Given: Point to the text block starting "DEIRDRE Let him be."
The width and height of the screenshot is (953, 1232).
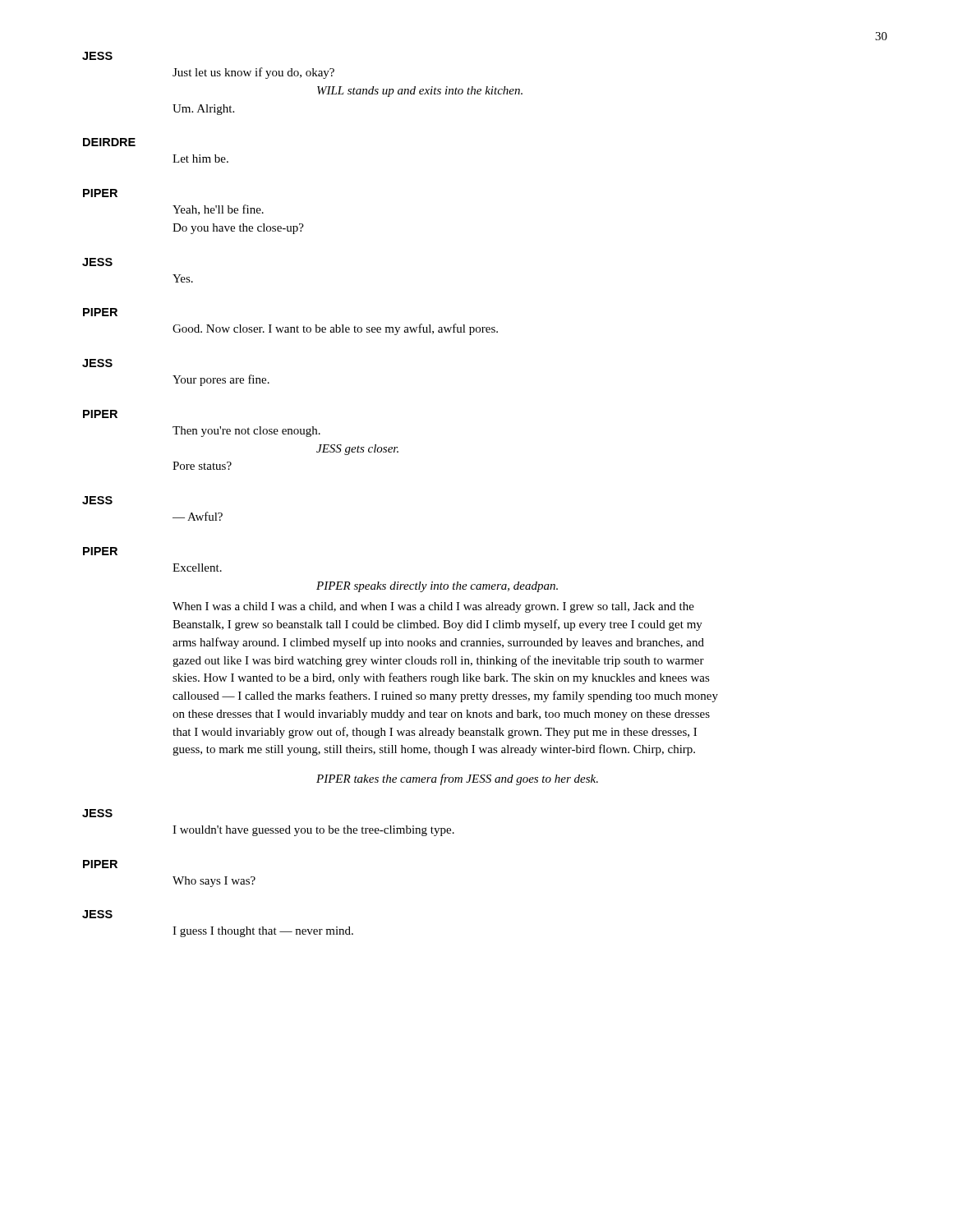Looking at the screenshot, I should coord(109,142).
